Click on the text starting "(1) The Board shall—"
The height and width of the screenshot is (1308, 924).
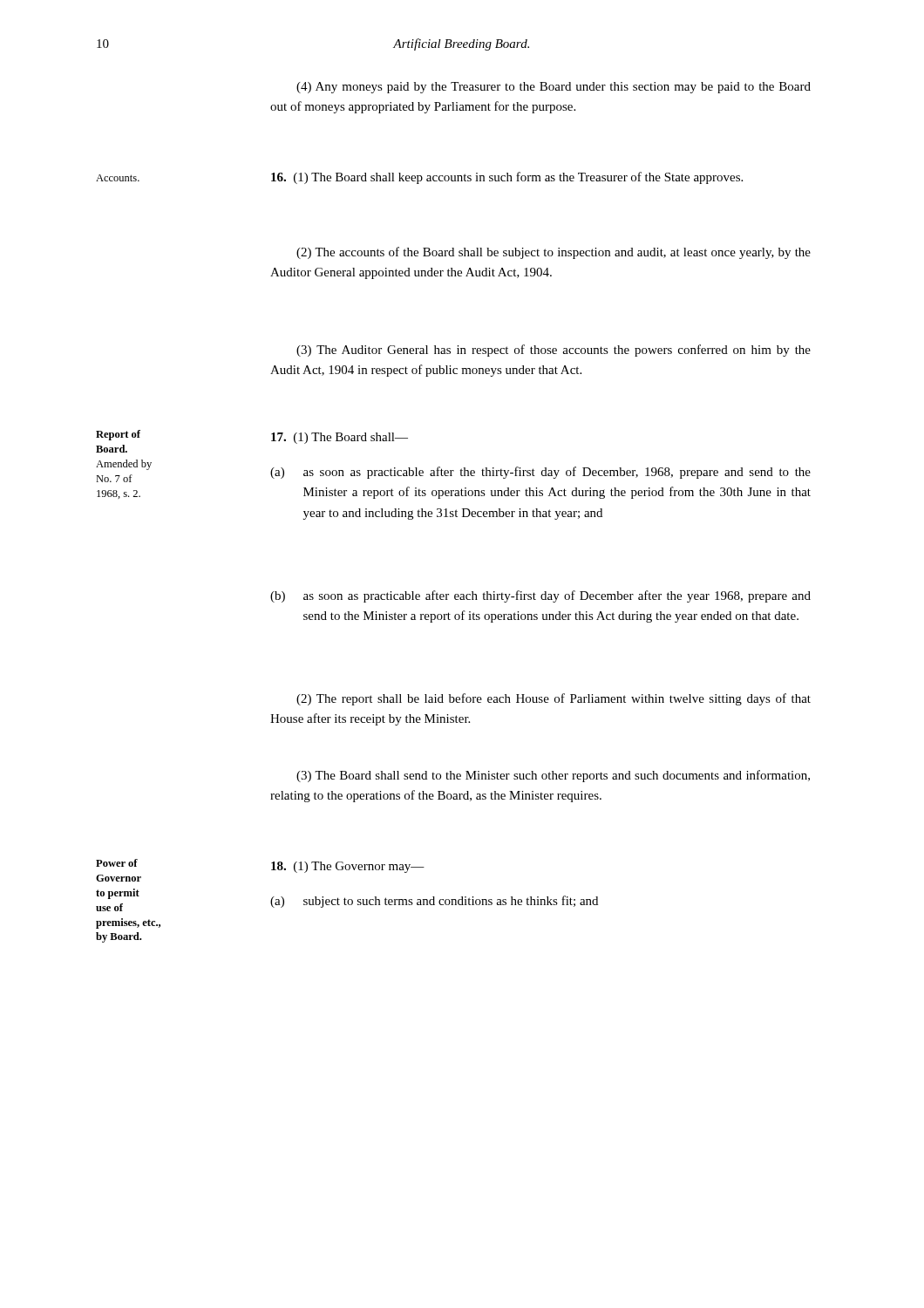pos(340,438)
